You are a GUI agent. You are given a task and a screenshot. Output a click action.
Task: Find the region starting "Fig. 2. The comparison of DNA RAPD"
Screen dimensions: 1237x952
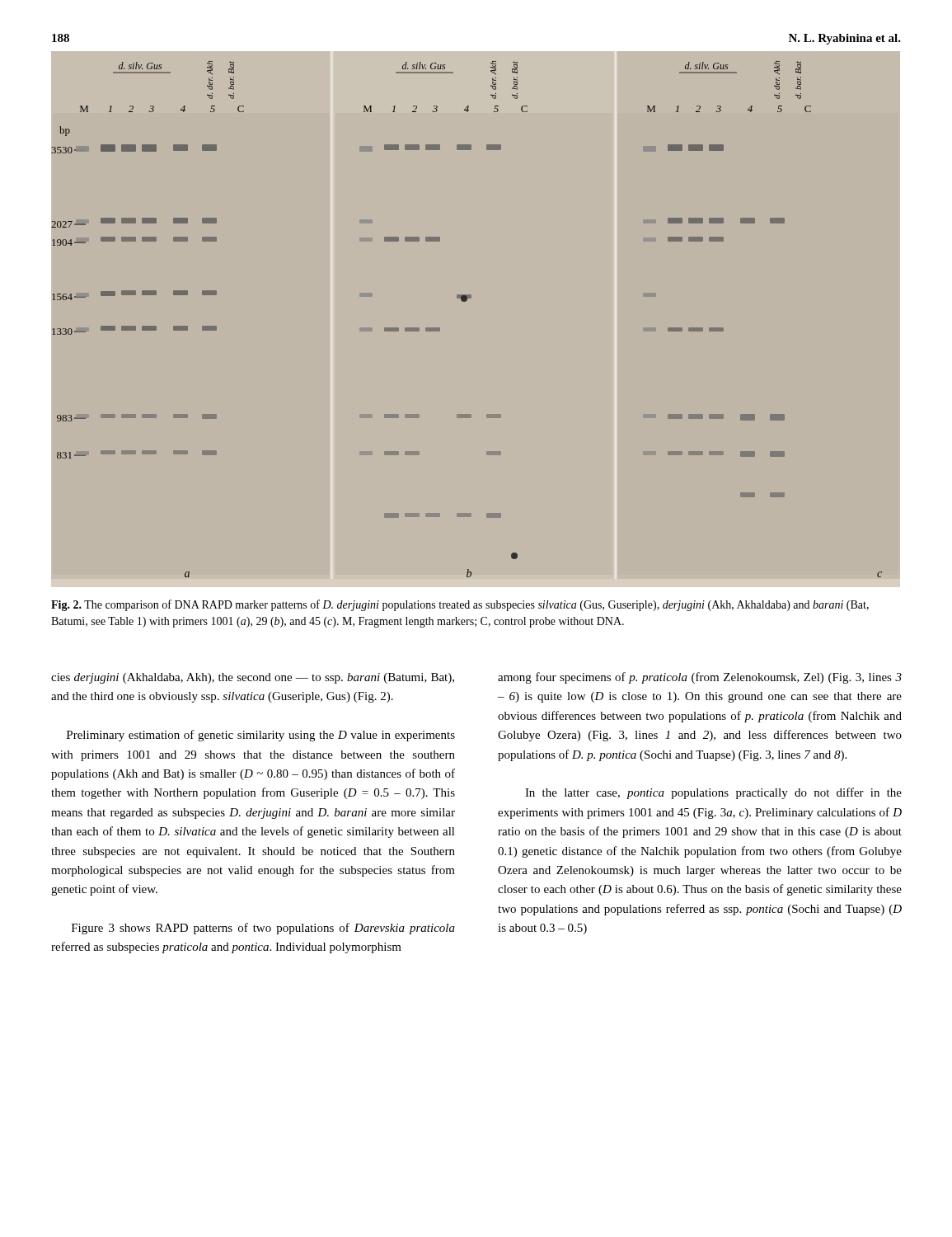tap(460, 613)
